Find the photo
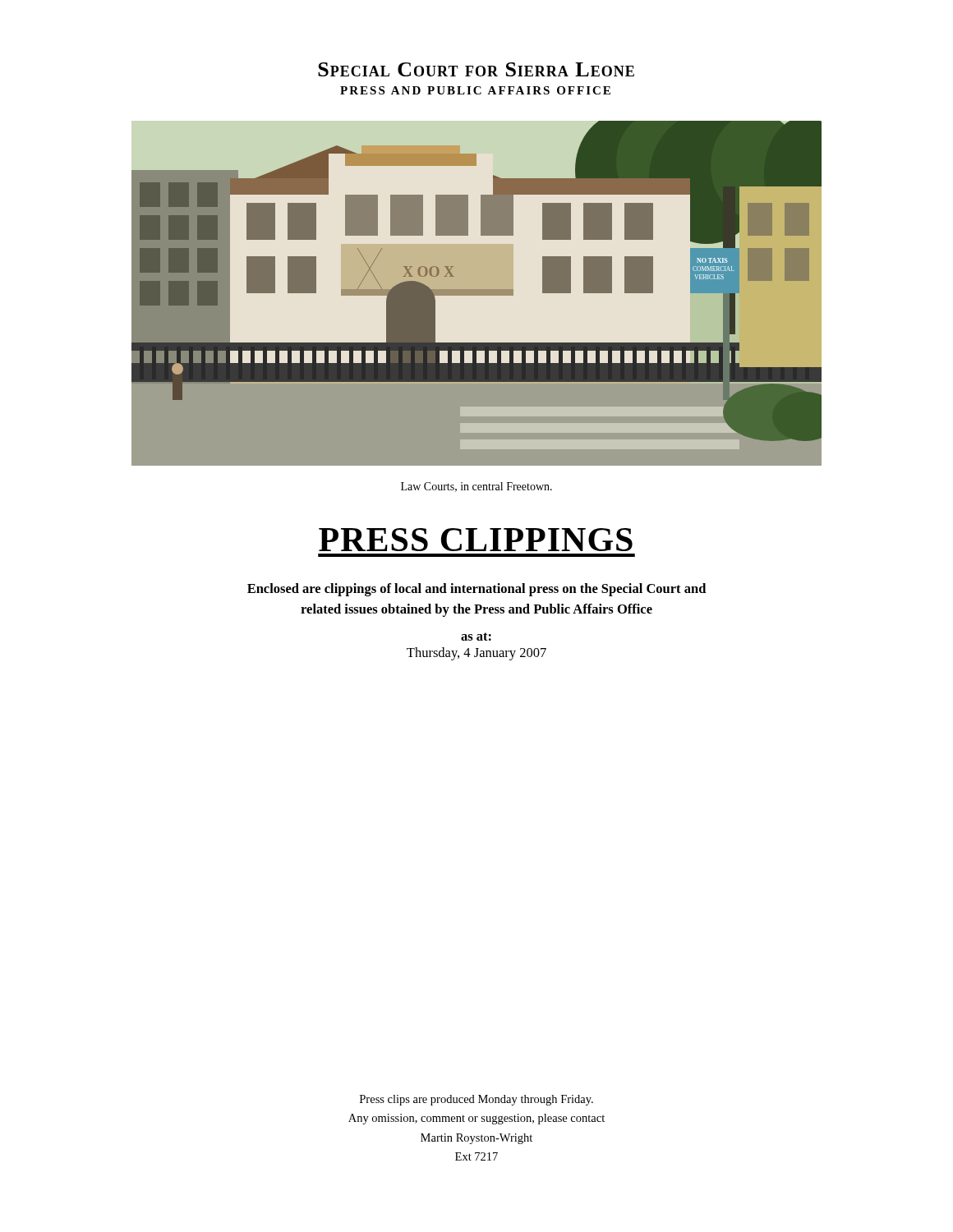 476,295
